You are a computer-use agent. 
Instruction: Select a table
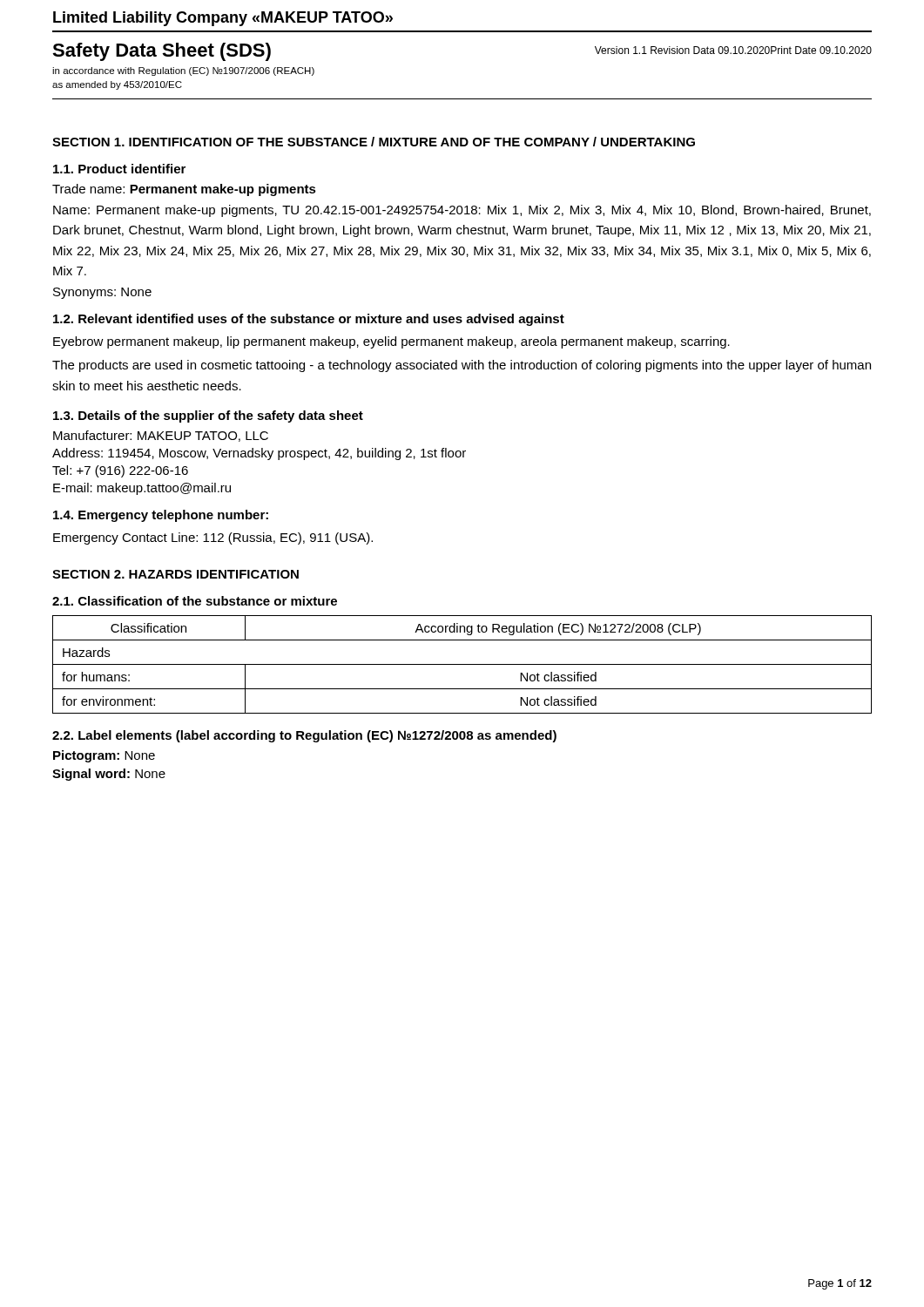pos(462,665)
